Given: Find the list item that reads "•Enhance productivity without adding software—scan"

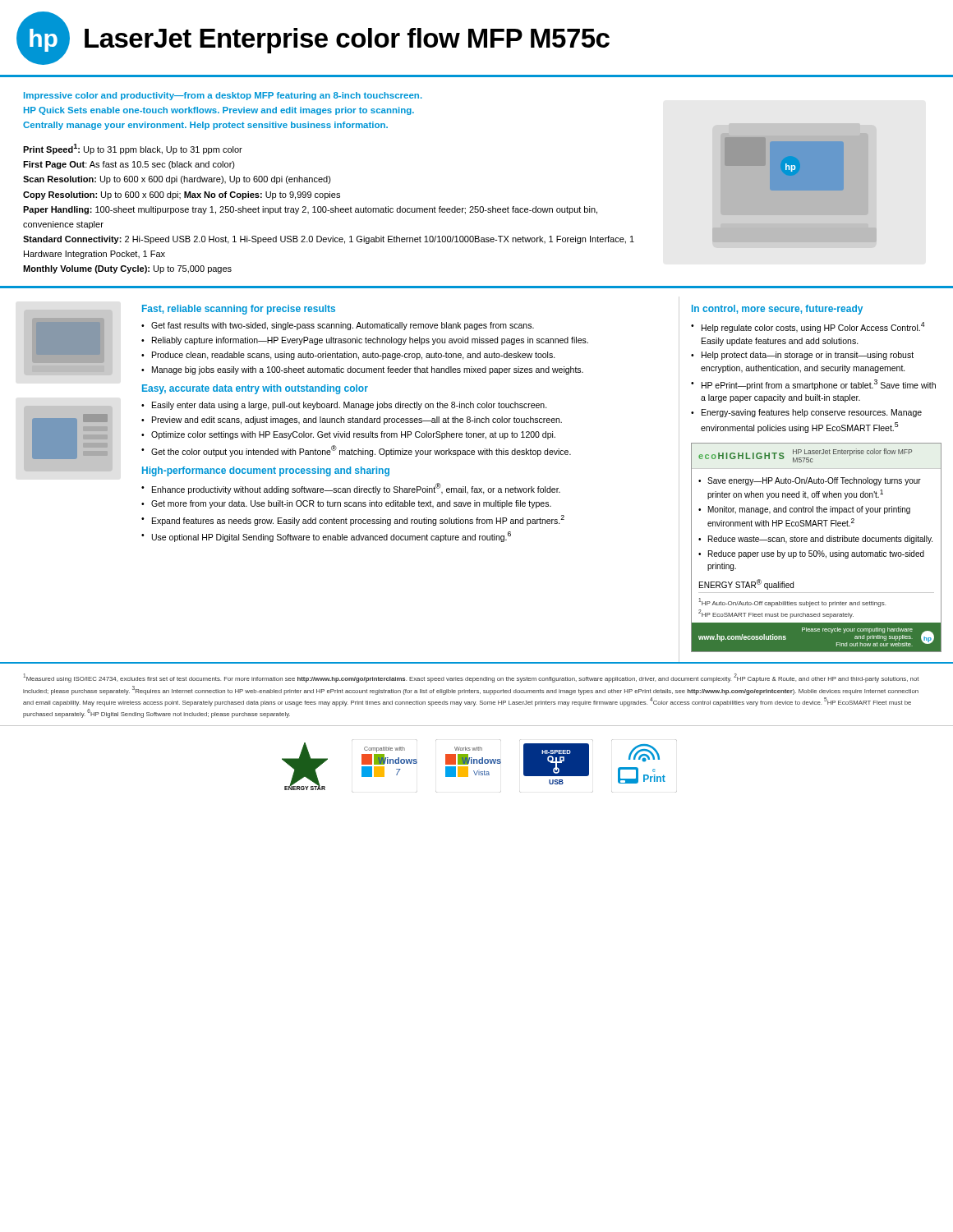Looking at the screenshot, I should click(404, 513).
